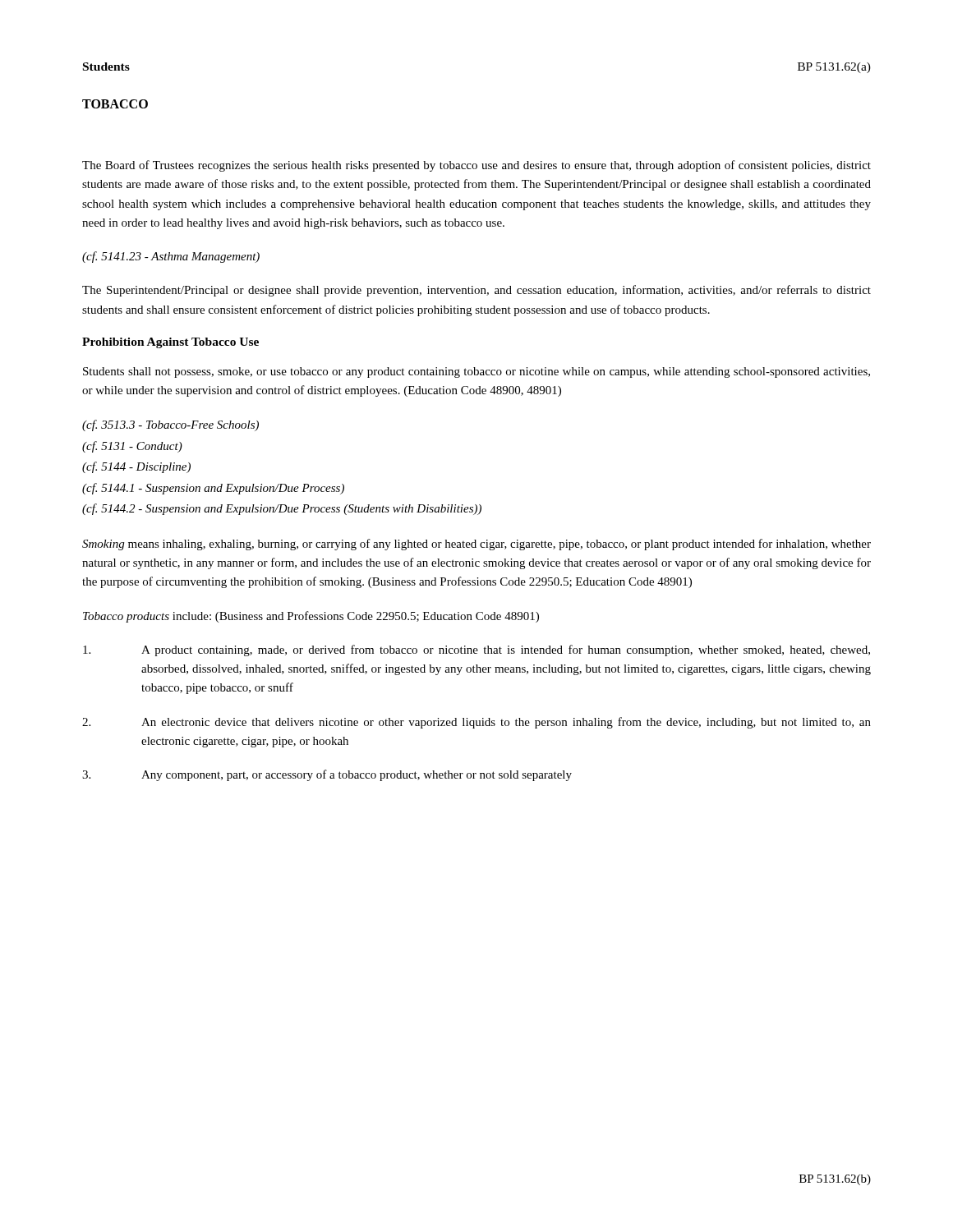Locate the text block starting "3. Any component, part, or accessory of"

[476, 775]
